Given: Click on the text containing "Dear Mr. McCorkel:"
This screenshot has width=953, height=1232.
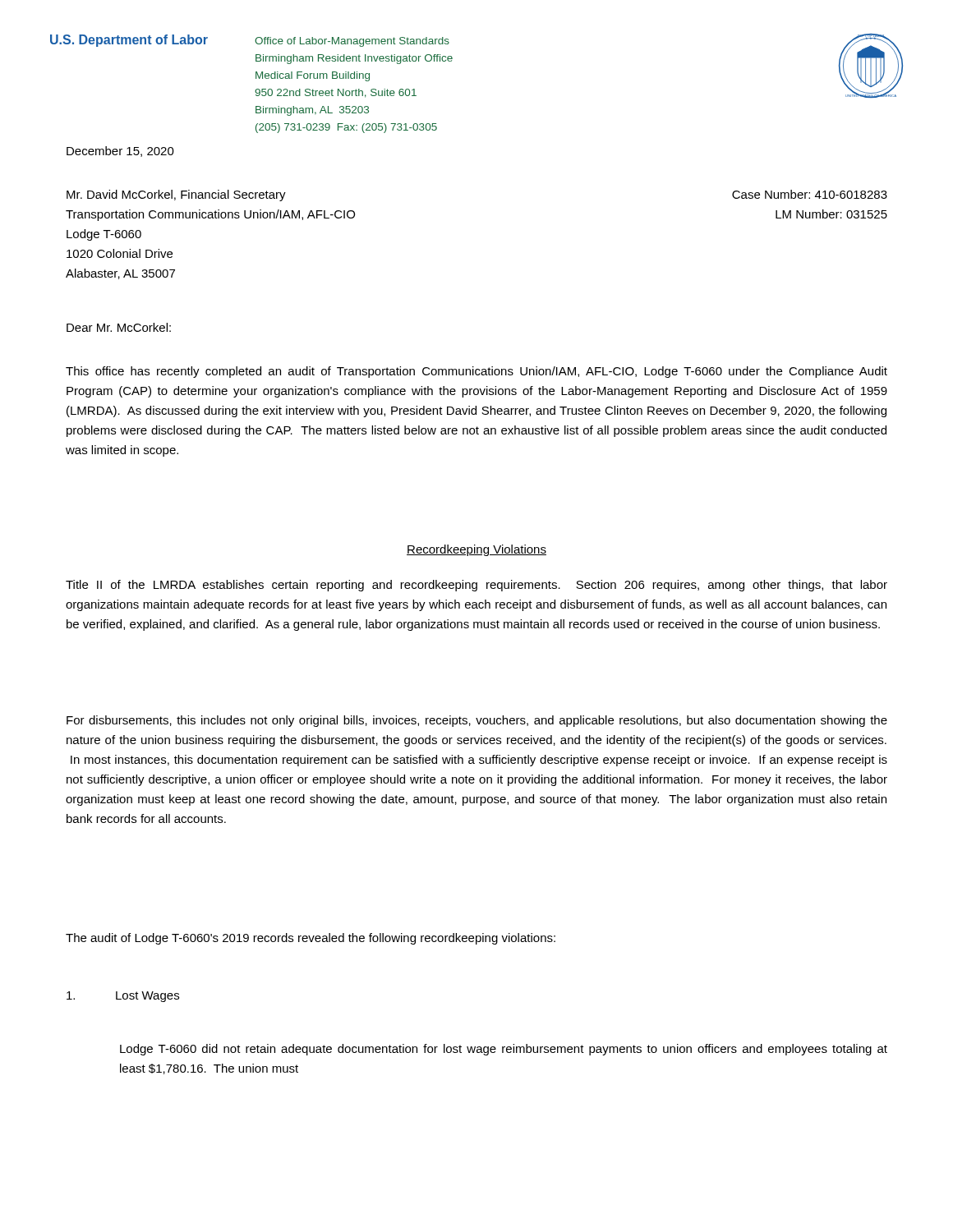Looking at the screenshot, I should 119,327.
